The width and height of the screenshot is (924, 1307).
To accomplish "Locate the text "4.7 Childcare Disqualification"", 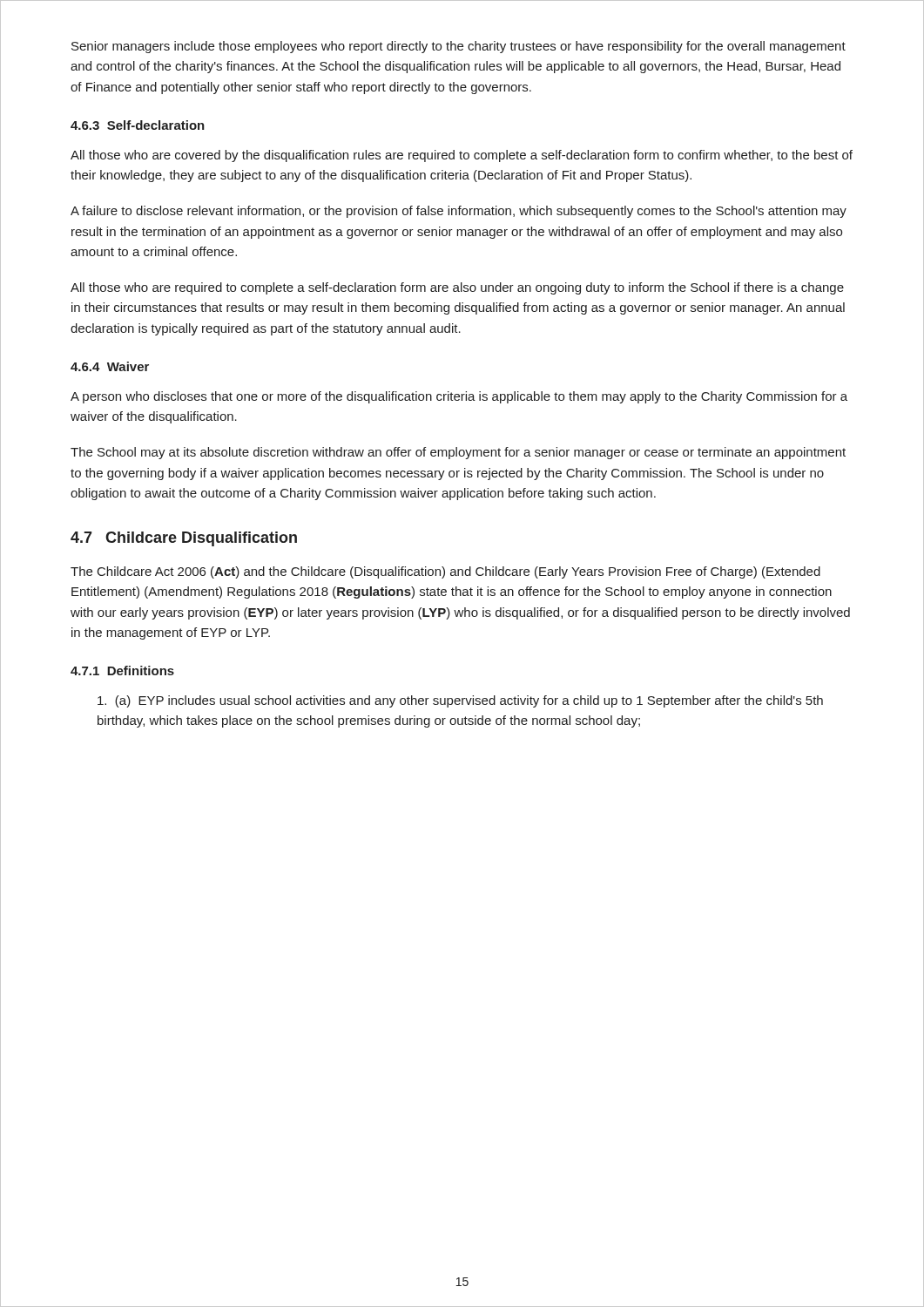I will coord(184,538).
